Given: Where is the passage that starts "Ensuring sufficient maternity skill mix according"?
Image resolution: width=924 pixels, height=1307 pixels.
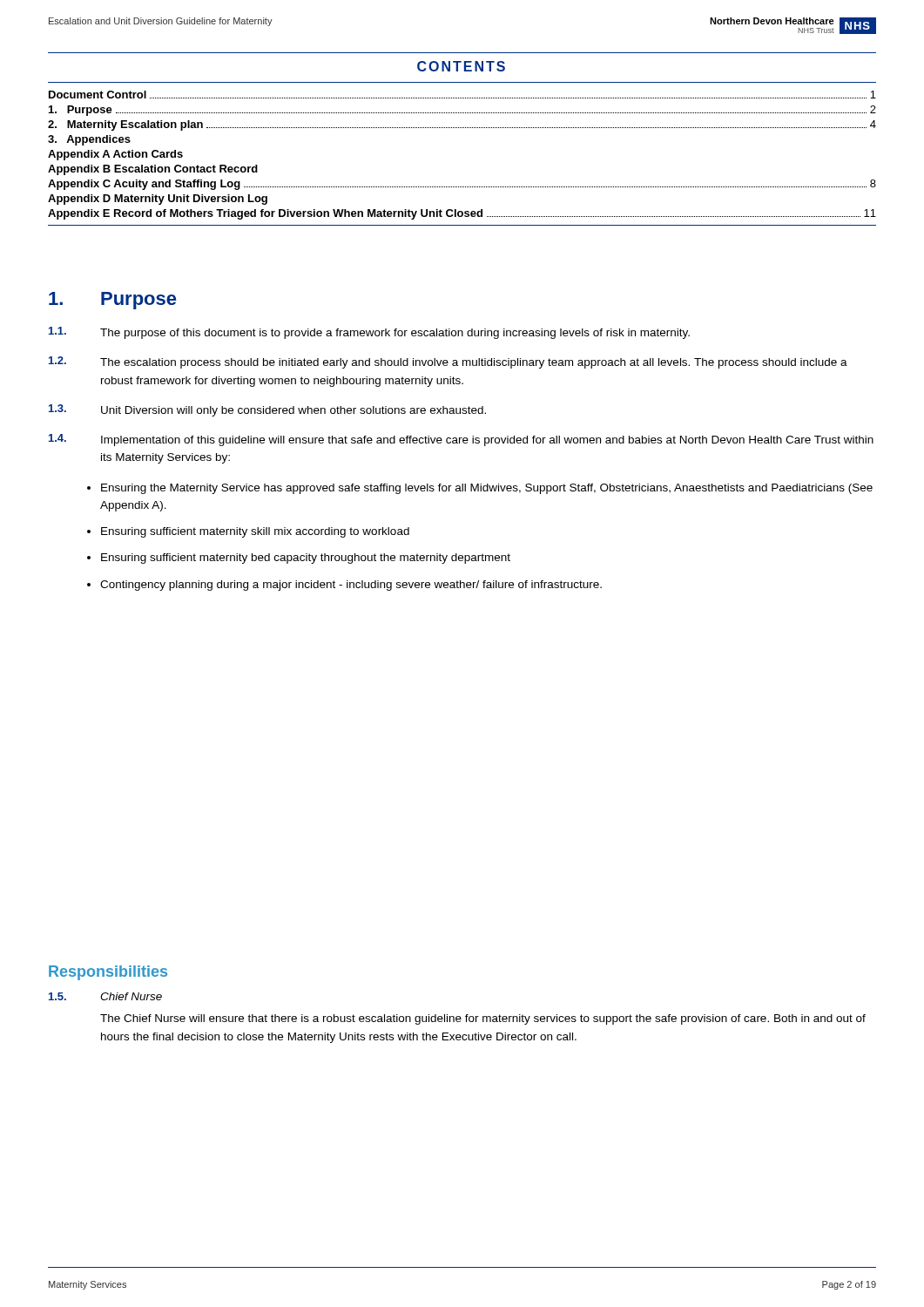Looking at the screenshot, I should click(255, 531).
